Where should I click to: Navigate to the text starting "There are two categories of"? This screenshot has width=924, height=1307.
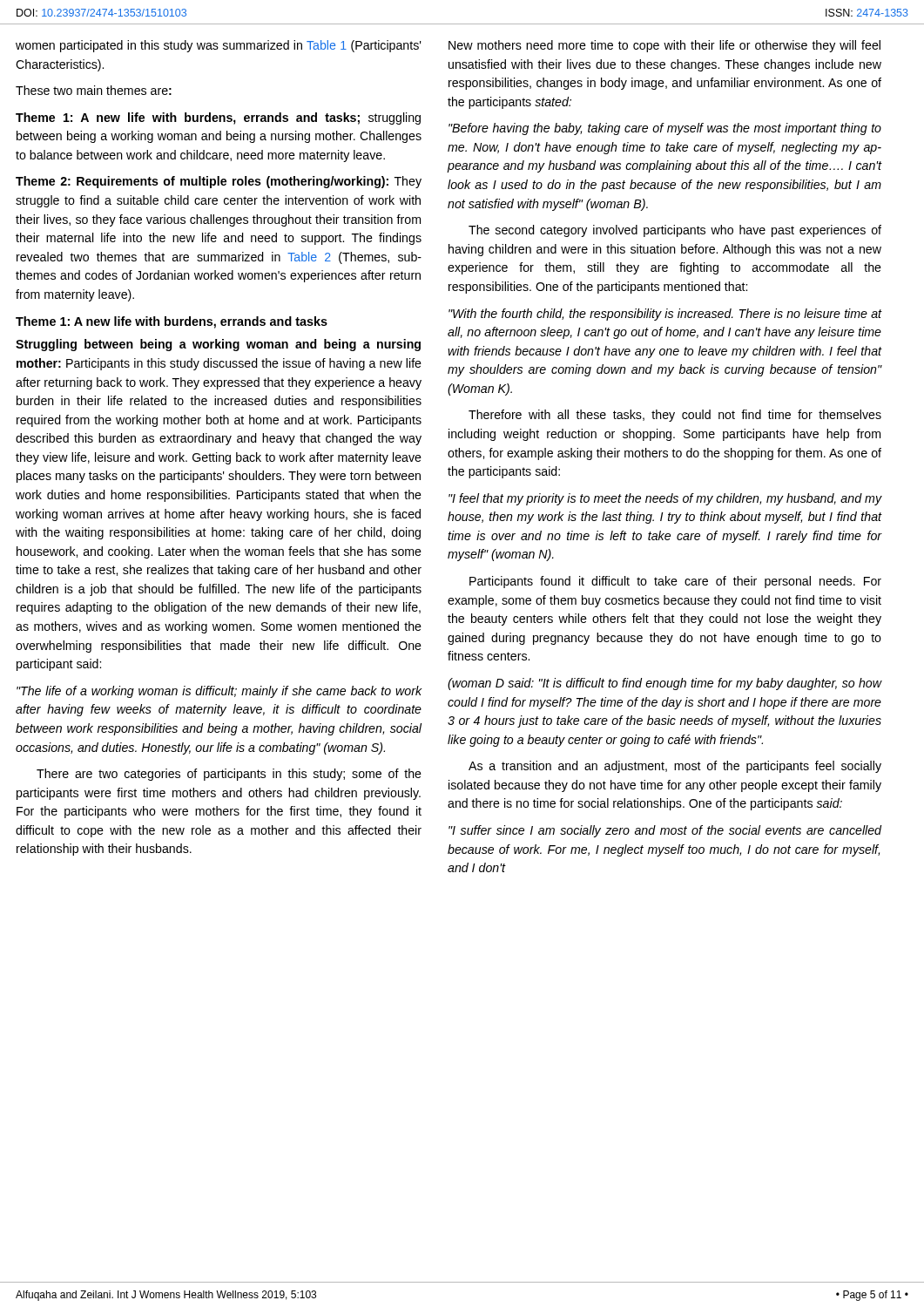coord(219,812)
